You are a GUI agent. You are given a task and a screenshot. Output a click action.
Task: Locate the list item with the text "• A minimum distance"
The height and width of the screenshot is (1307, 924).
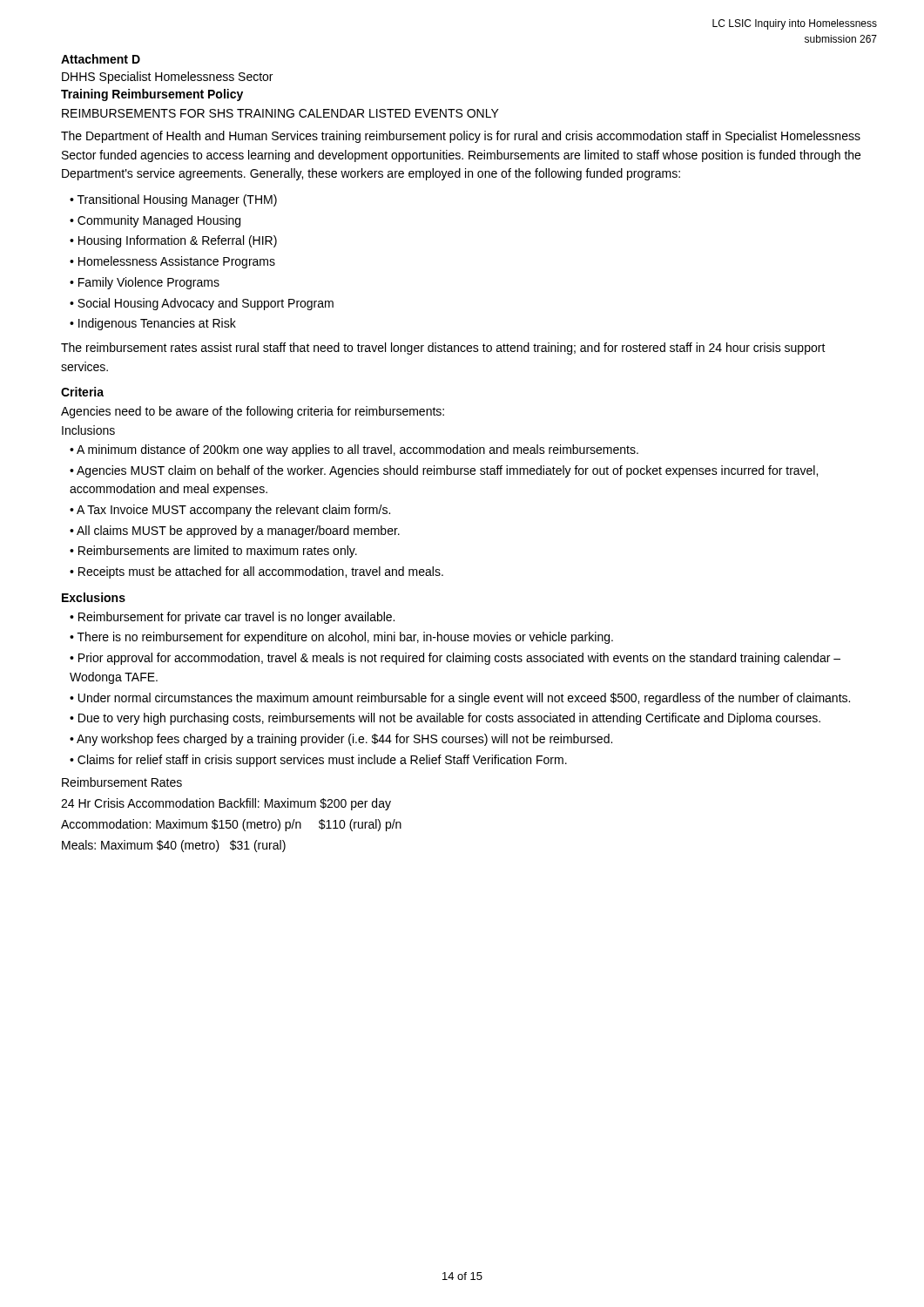pyautogui.click(x=354, y=450)
